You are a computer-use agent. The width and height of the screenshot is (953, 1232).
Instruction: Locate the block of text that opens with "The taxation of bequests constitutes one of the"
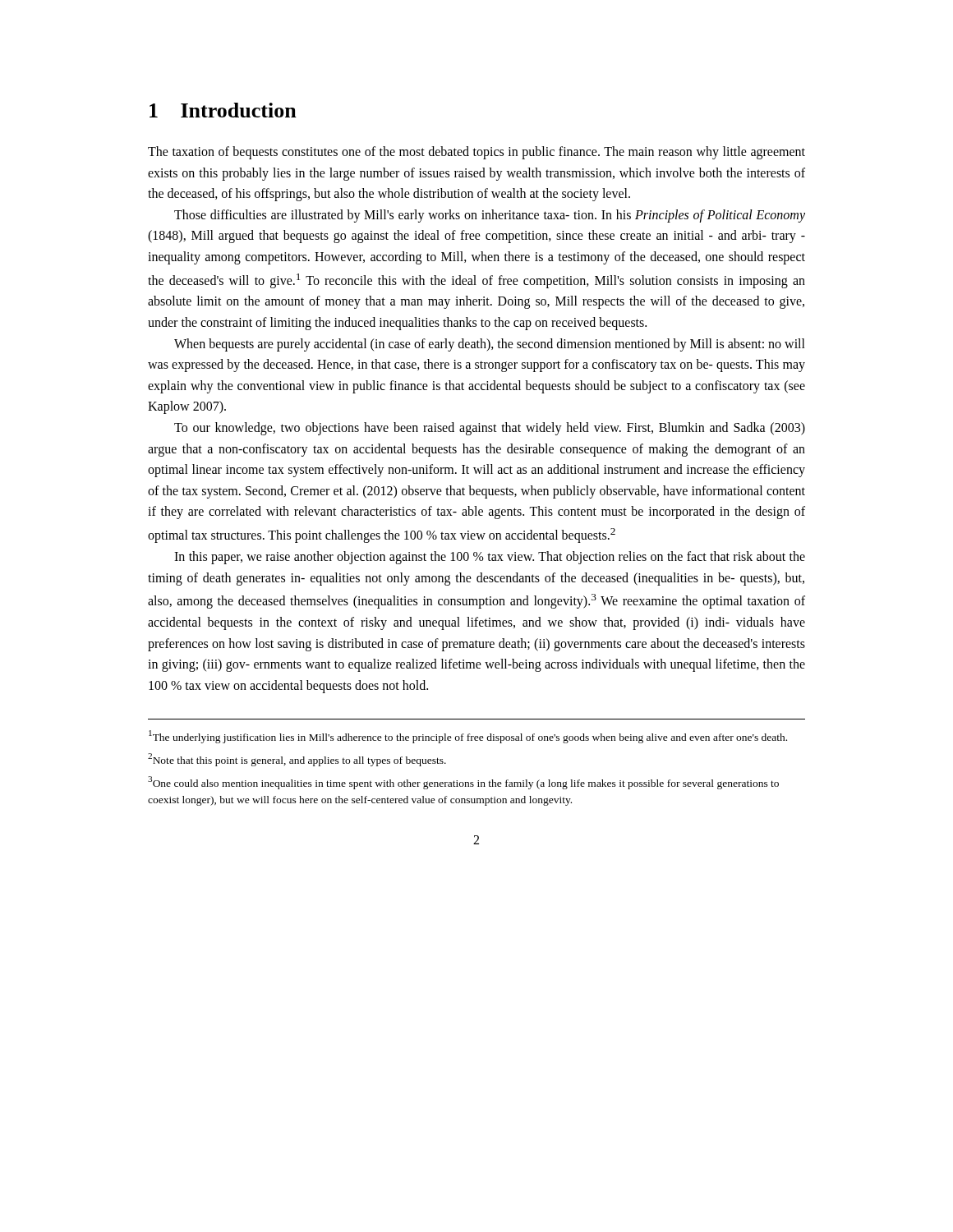(476, 419)
